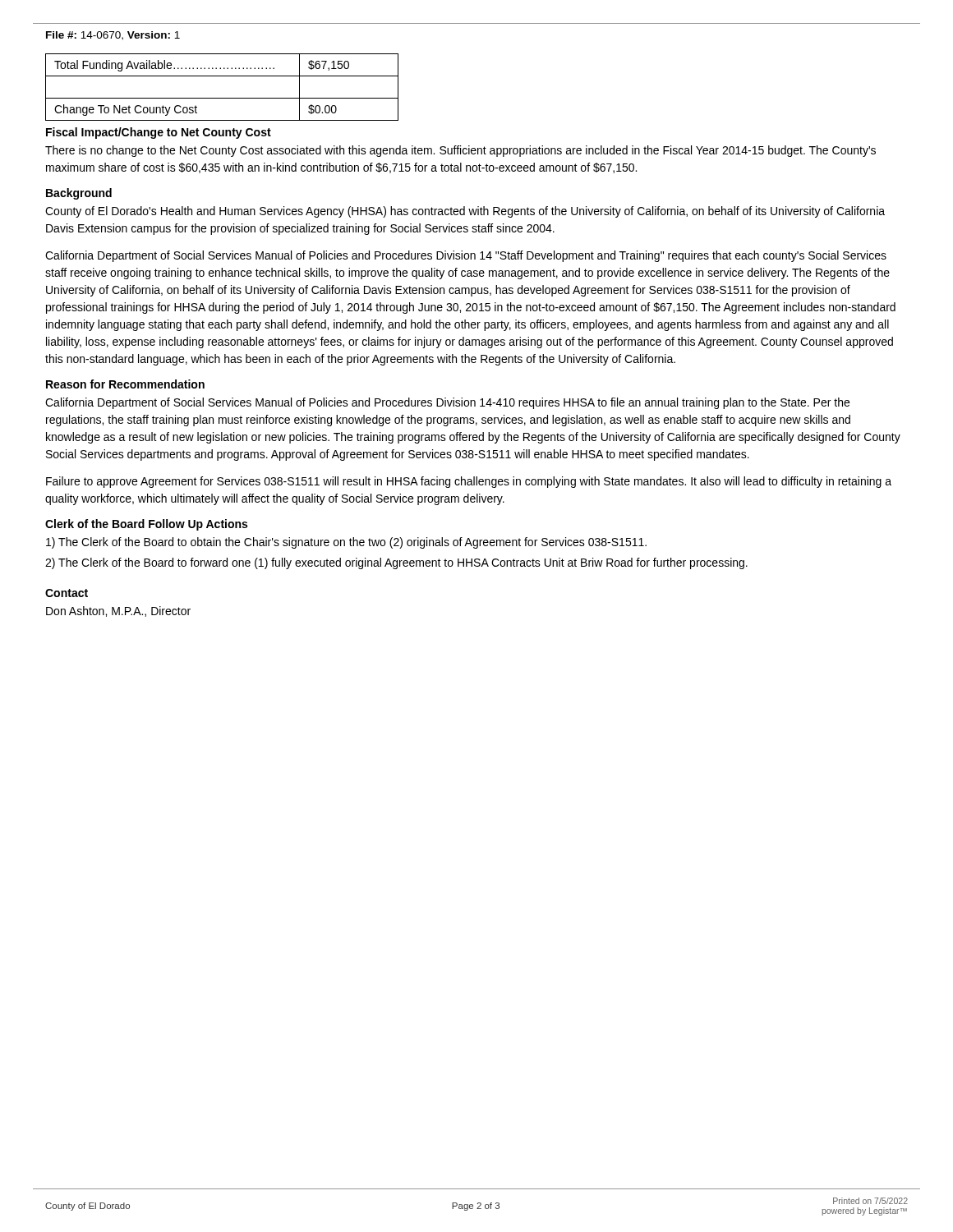The width and height of the screenshot is (953, 1232).
Task: Click on the passage starting "Fiscal Impact/Change to"
Action: pos(158,132)
